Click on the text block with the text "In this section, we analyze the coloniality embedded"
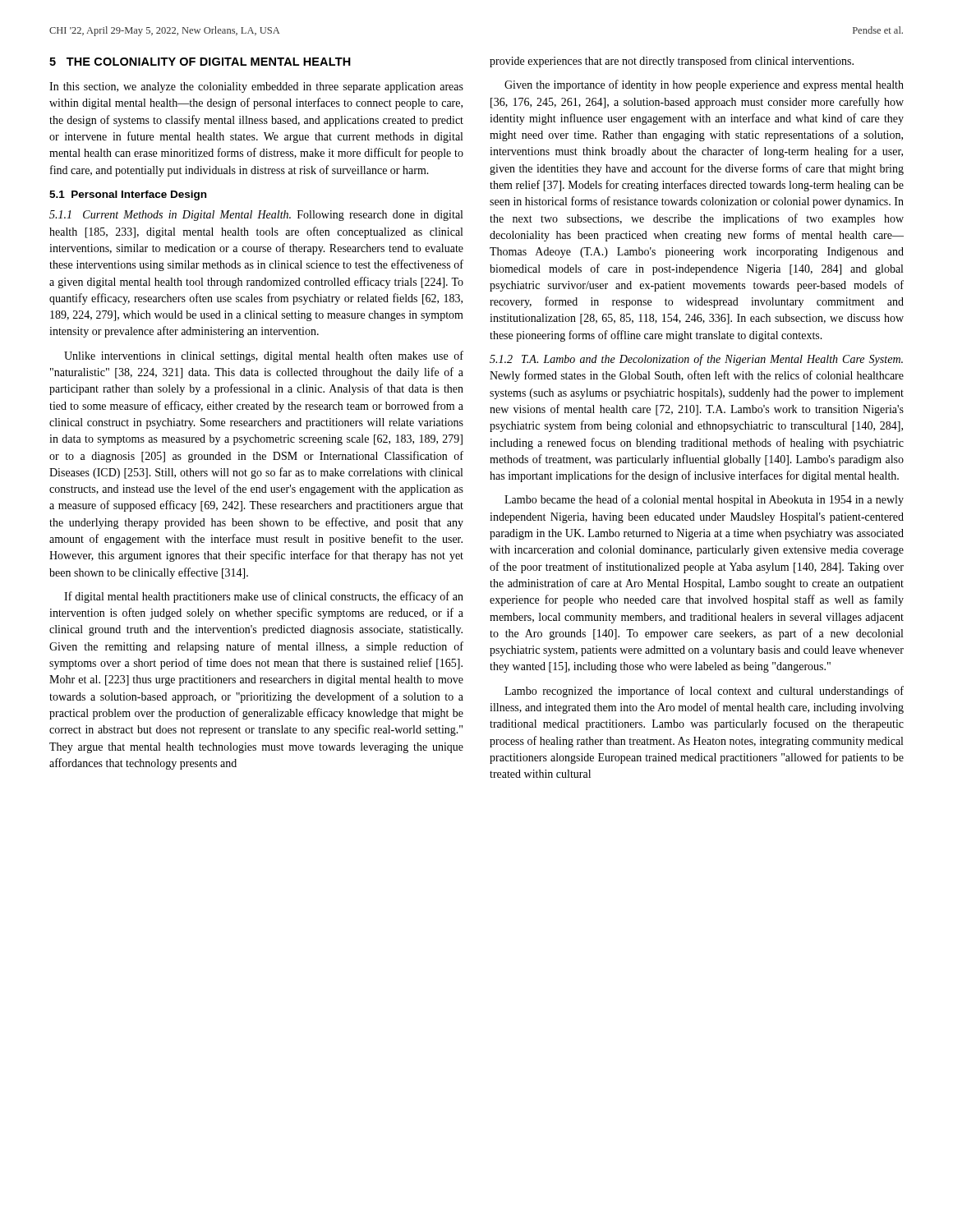953x1232 pixels. tap(256, 129)
